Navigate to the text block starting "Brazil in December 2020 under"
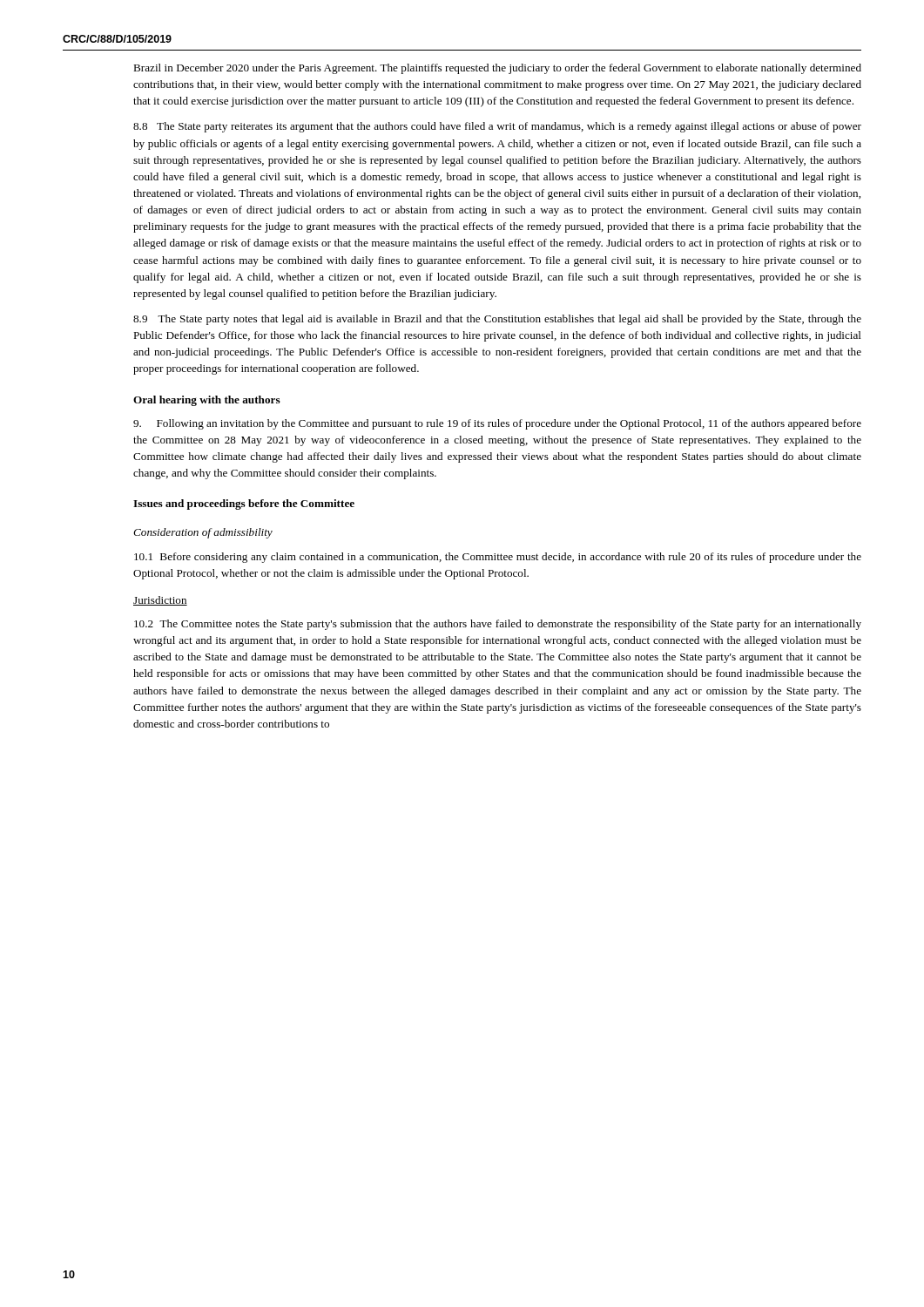924x1307 pixels. (x=497, y=84)
